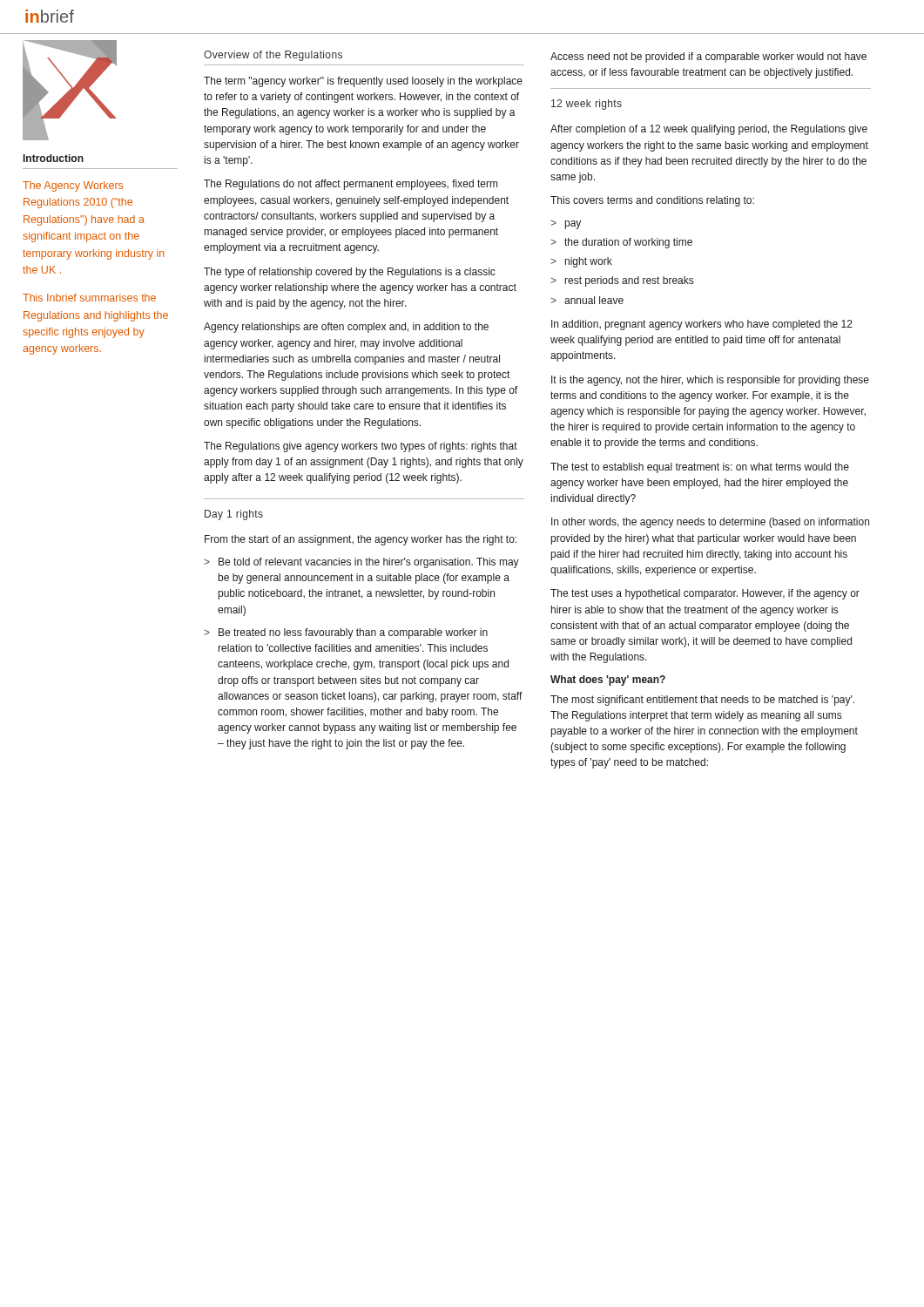Screen dimensions: 1307x924
Task: Select the region starting ">the duration of working time"
Action: coord(622,242)
